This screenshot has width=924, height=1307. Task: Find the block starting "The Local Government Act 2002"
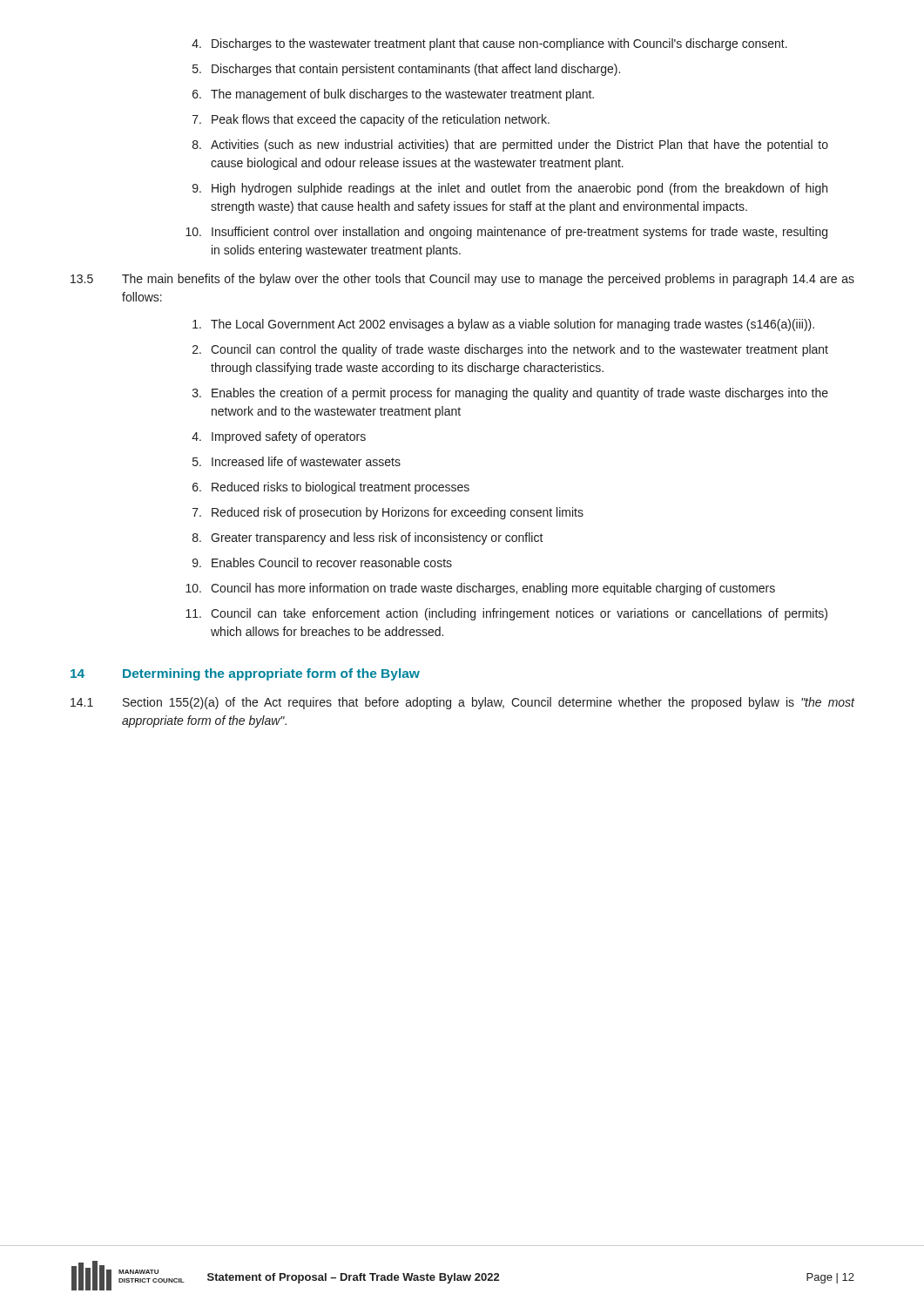pos(501,325)
